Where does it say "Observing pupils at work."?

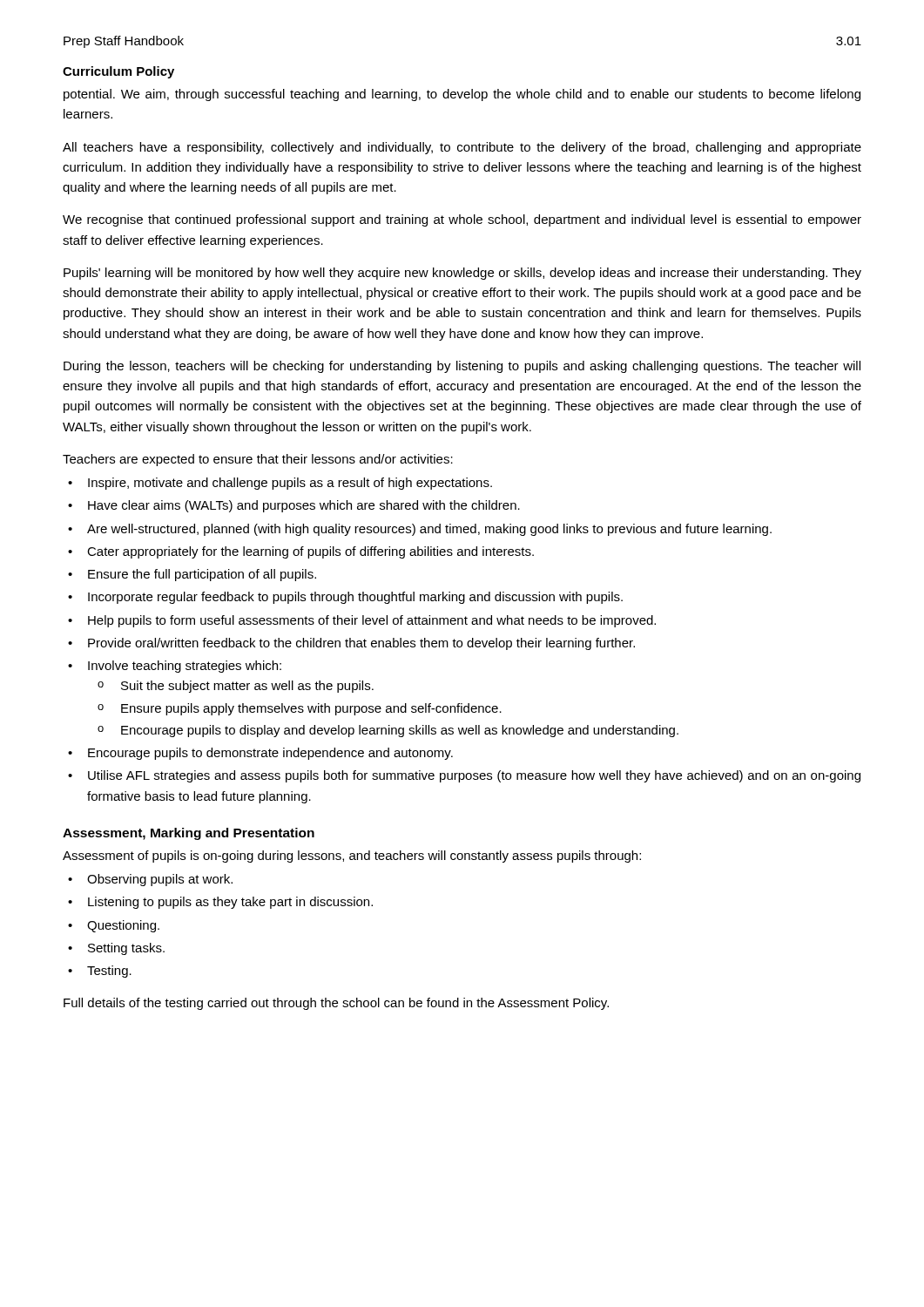click(x=160, y=879)
